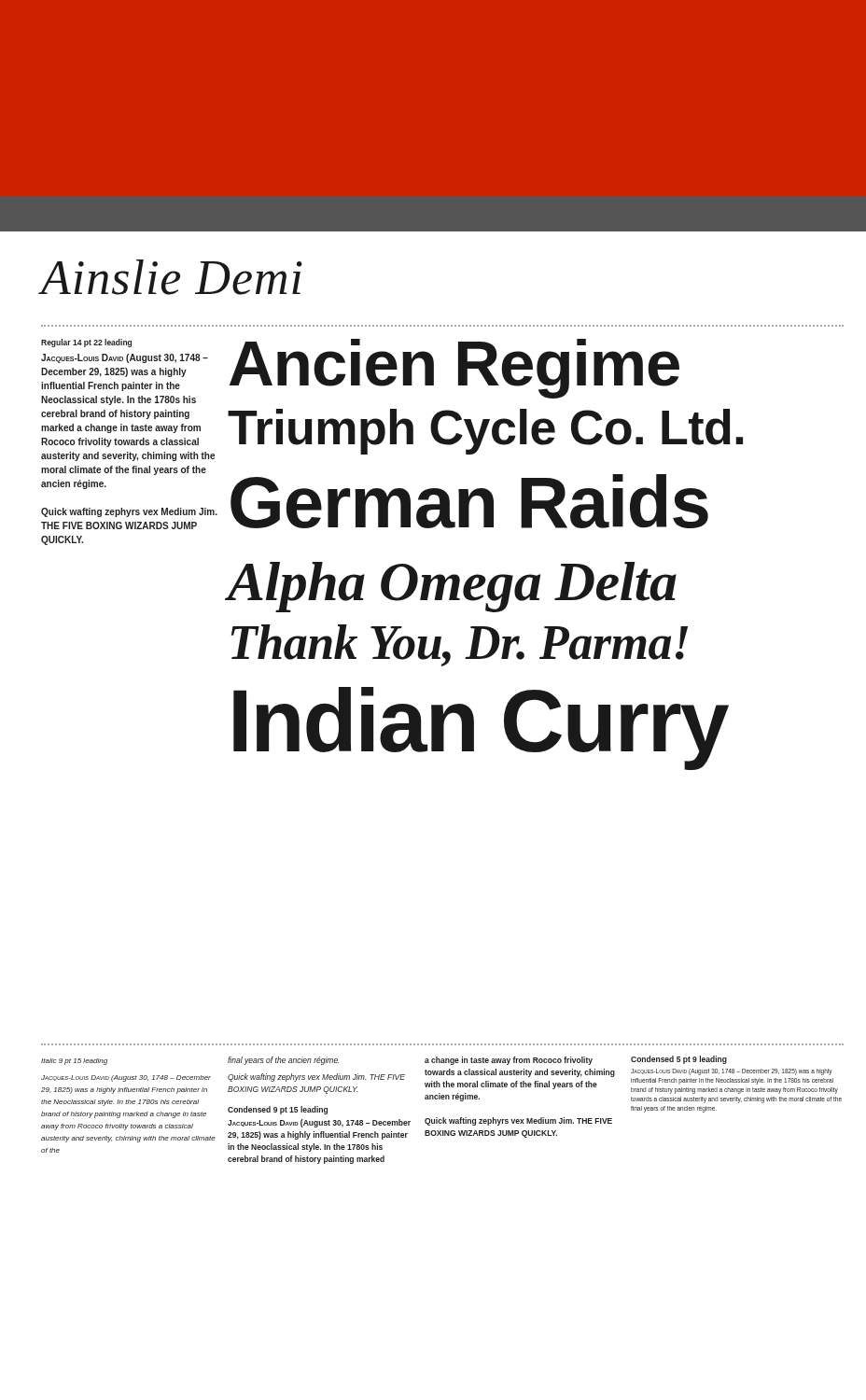Find the text block containing "Regular 14 pt 22 leading Jacques-Louis"
Screen dimensions: 1400x866
pos(130,442)
